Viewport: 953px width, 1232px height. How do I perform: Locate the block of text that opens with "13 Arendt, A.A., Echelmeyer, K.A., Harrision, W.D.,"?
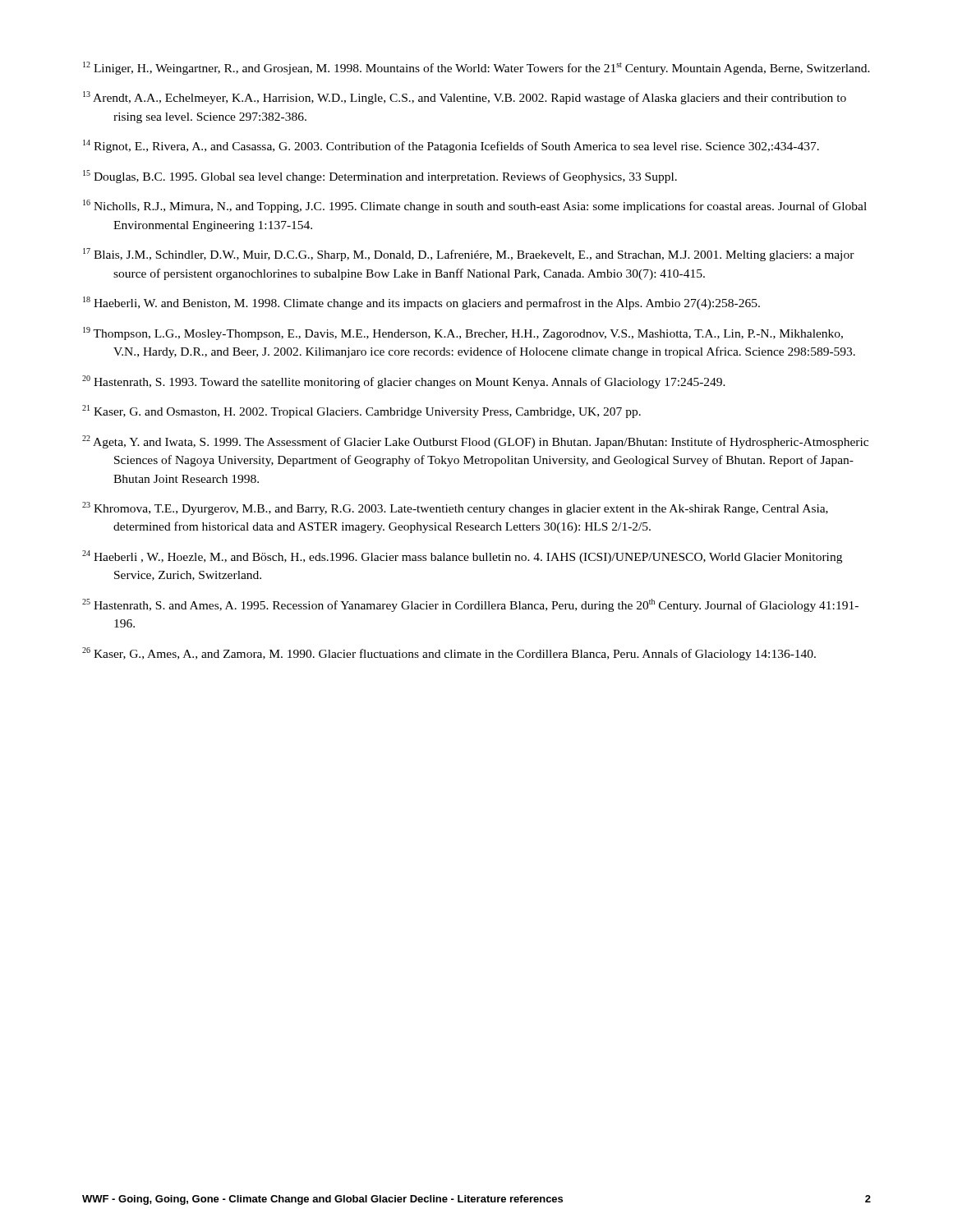coord(464,107)
